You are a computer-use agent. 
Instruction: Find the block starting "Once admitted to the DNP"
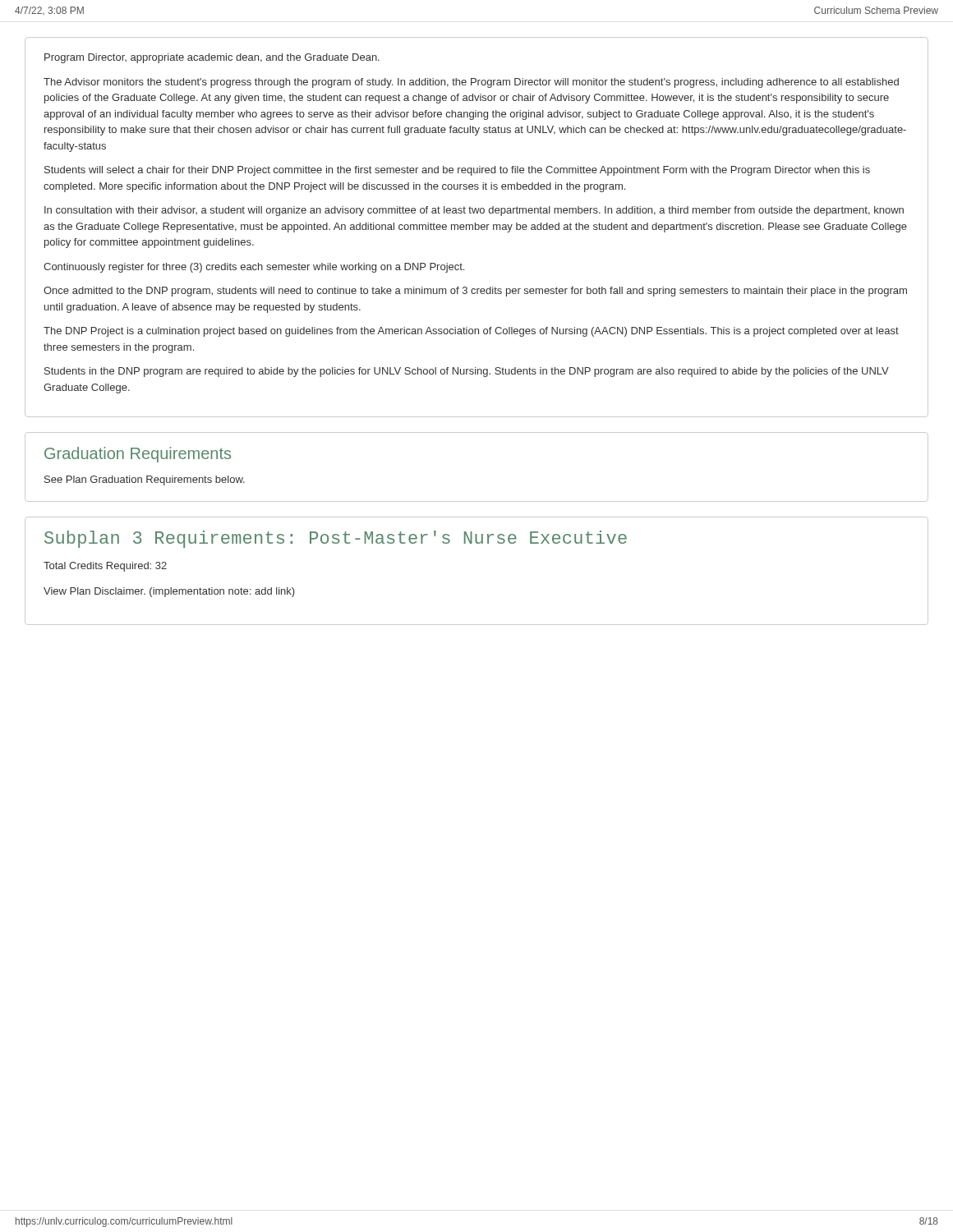tap(476, 299)
